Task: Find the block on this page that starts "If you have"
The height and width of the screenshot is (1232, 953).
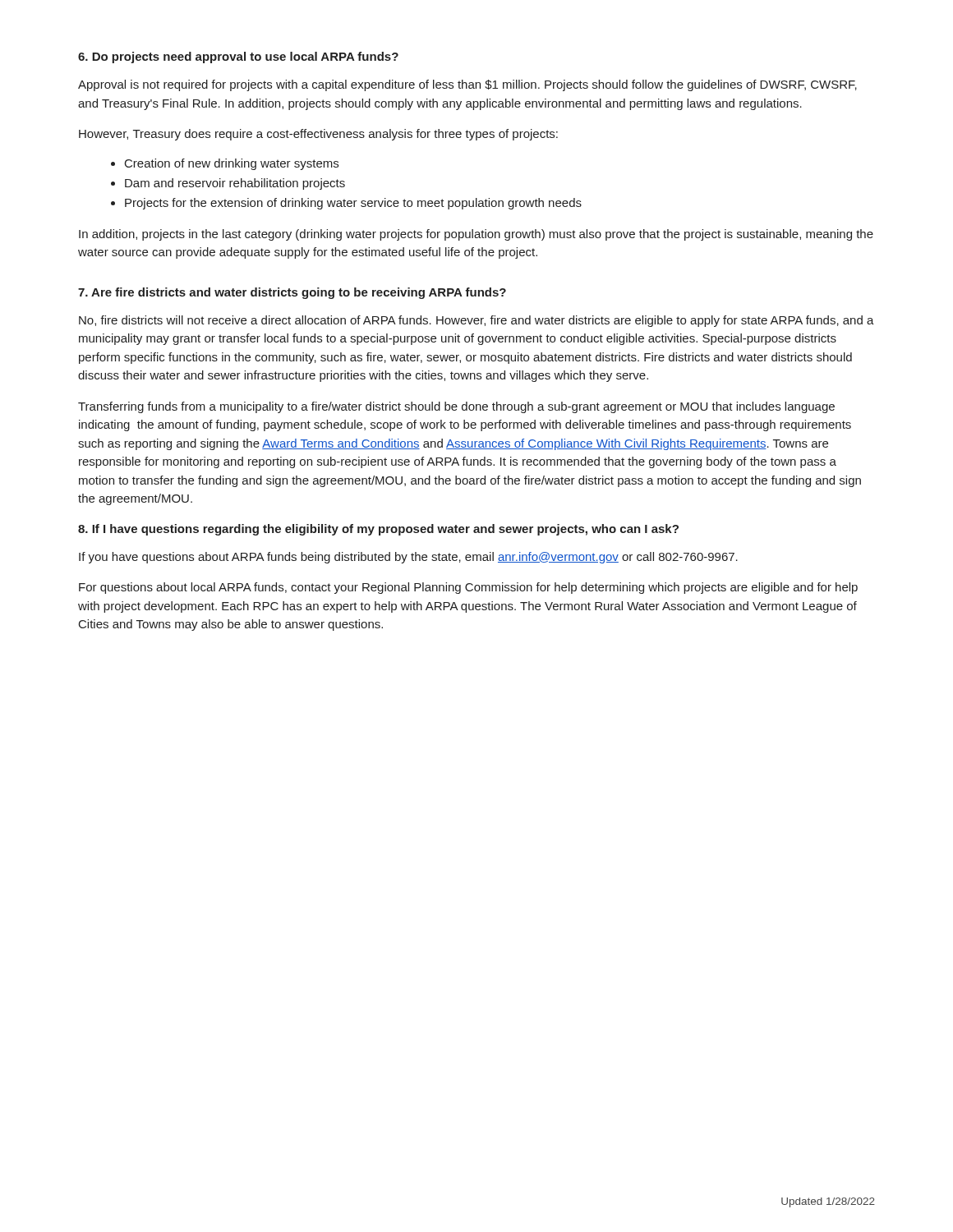Action: [x=476, y=557]
